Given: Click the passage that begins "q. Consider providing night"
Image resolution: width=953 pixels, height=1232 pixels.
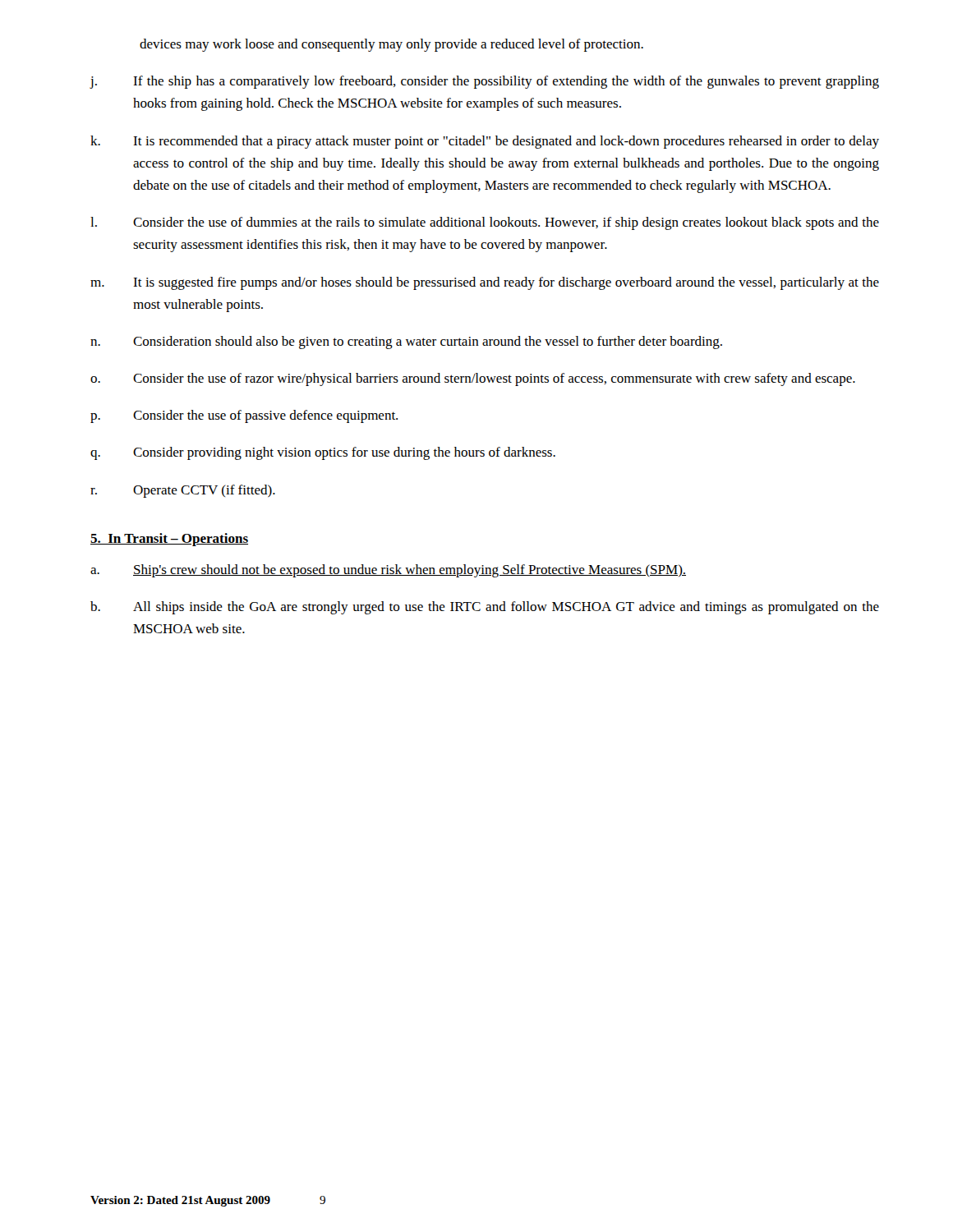Looking at the screenshot, I should point(485,453).
